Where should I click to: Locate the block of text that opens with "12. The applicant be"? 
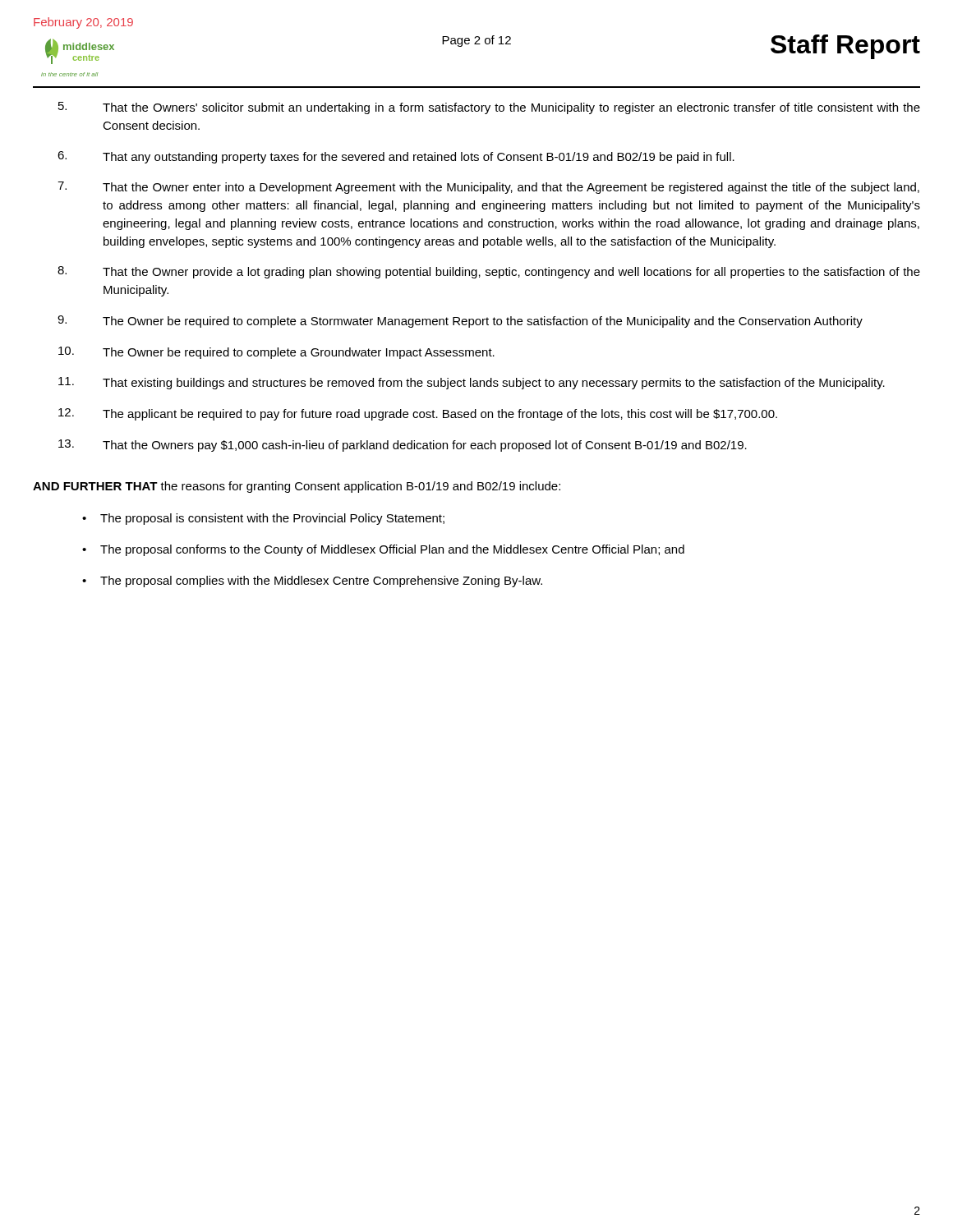pyautogui.click(x=476, y=414)
